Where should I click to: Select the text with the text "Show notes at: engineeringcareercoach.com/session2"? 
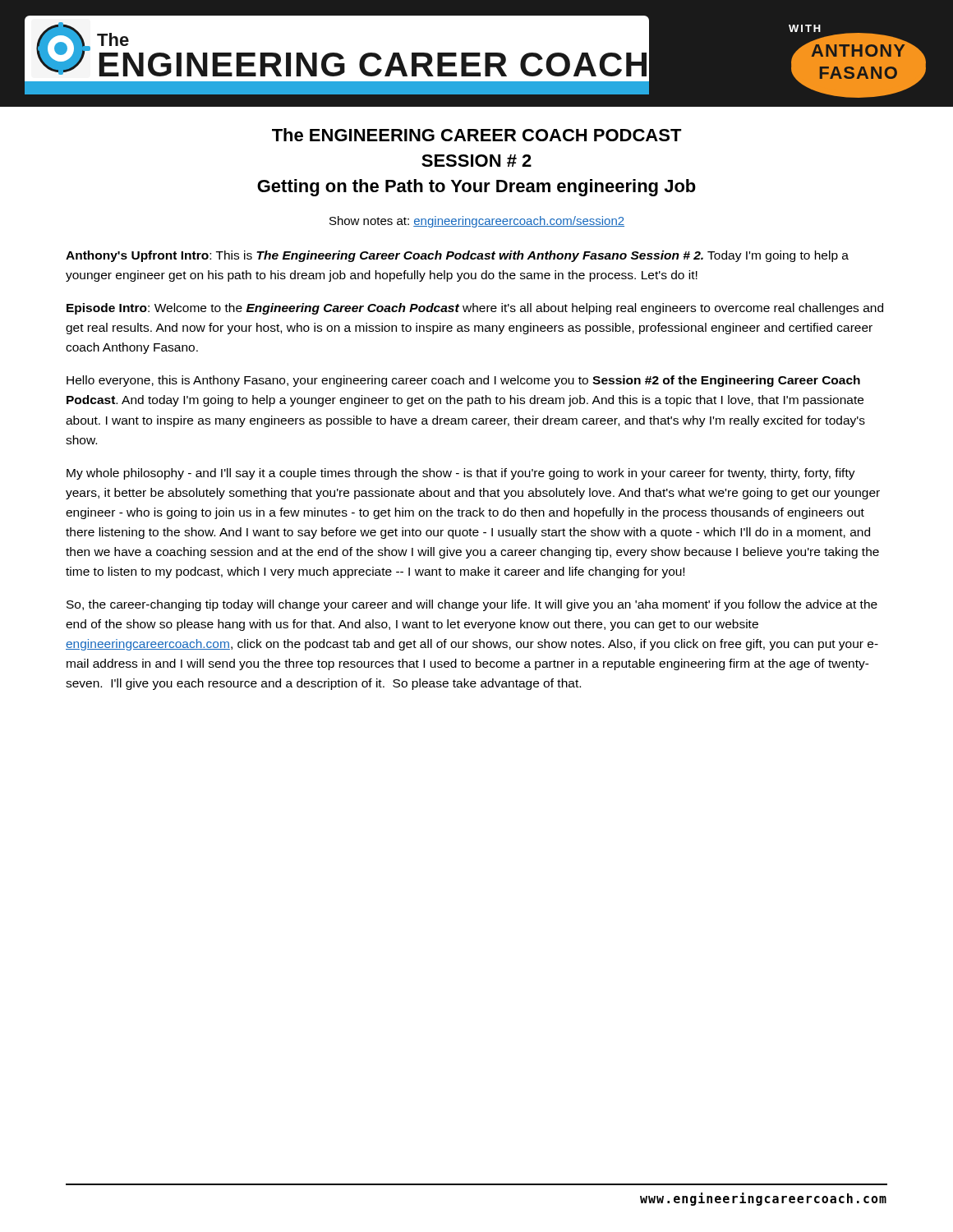pyautogui.click(x=476, y=221)
